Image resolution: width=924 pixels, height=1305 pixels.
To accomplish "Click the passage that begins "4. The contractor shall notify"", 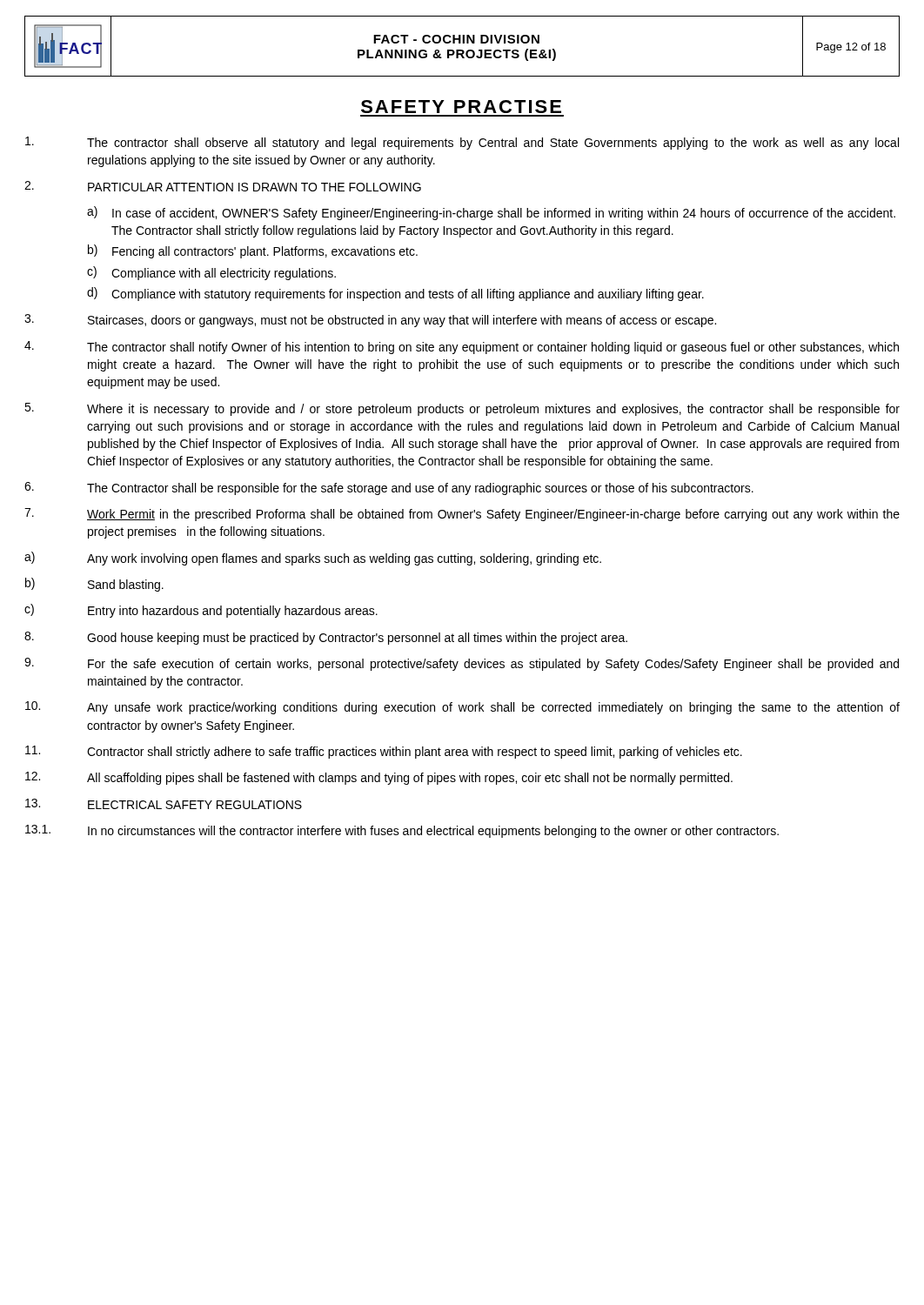I will 462,365.
